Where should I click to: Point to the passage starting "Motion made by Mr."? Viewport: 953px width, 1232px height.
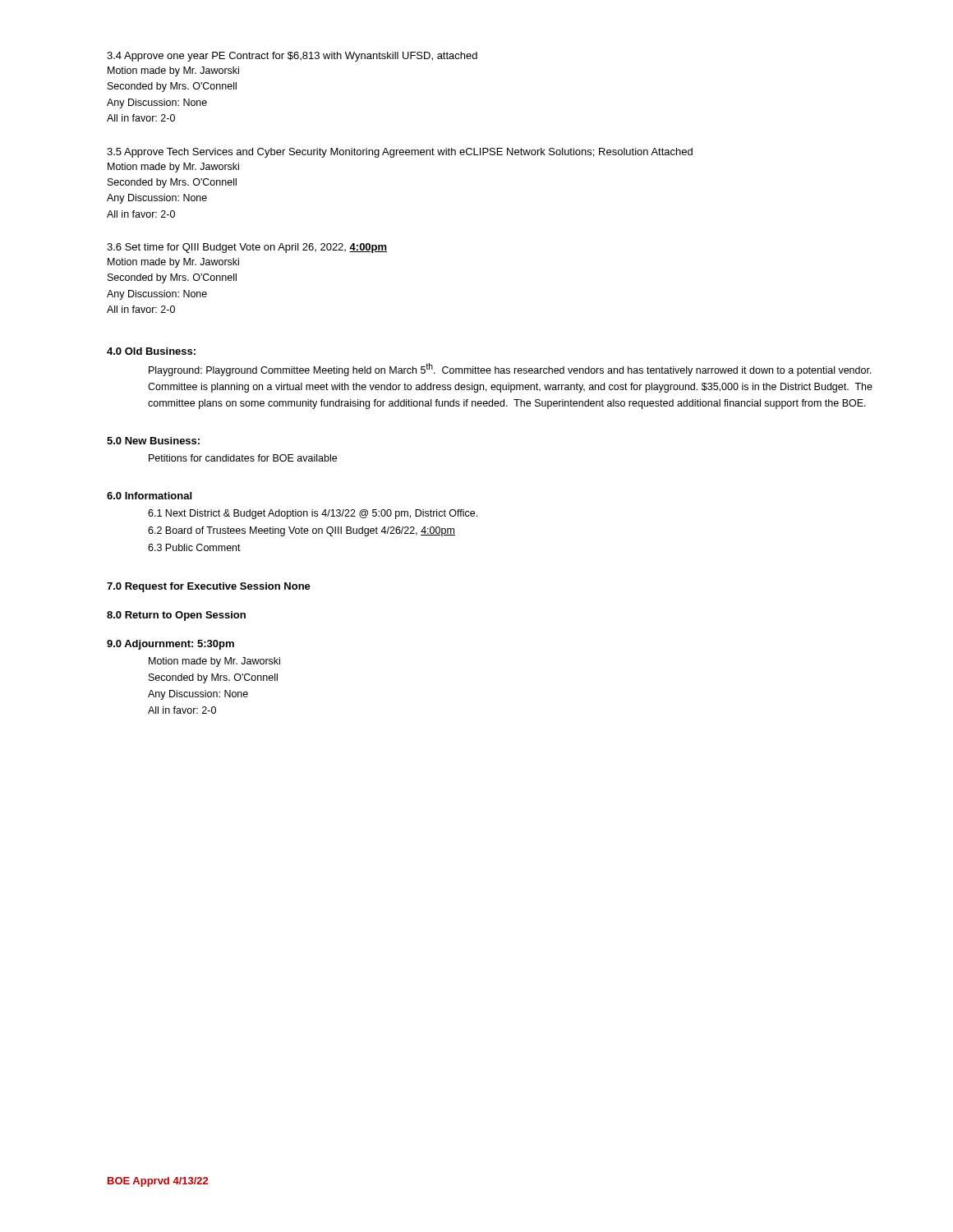pos(214,686)
